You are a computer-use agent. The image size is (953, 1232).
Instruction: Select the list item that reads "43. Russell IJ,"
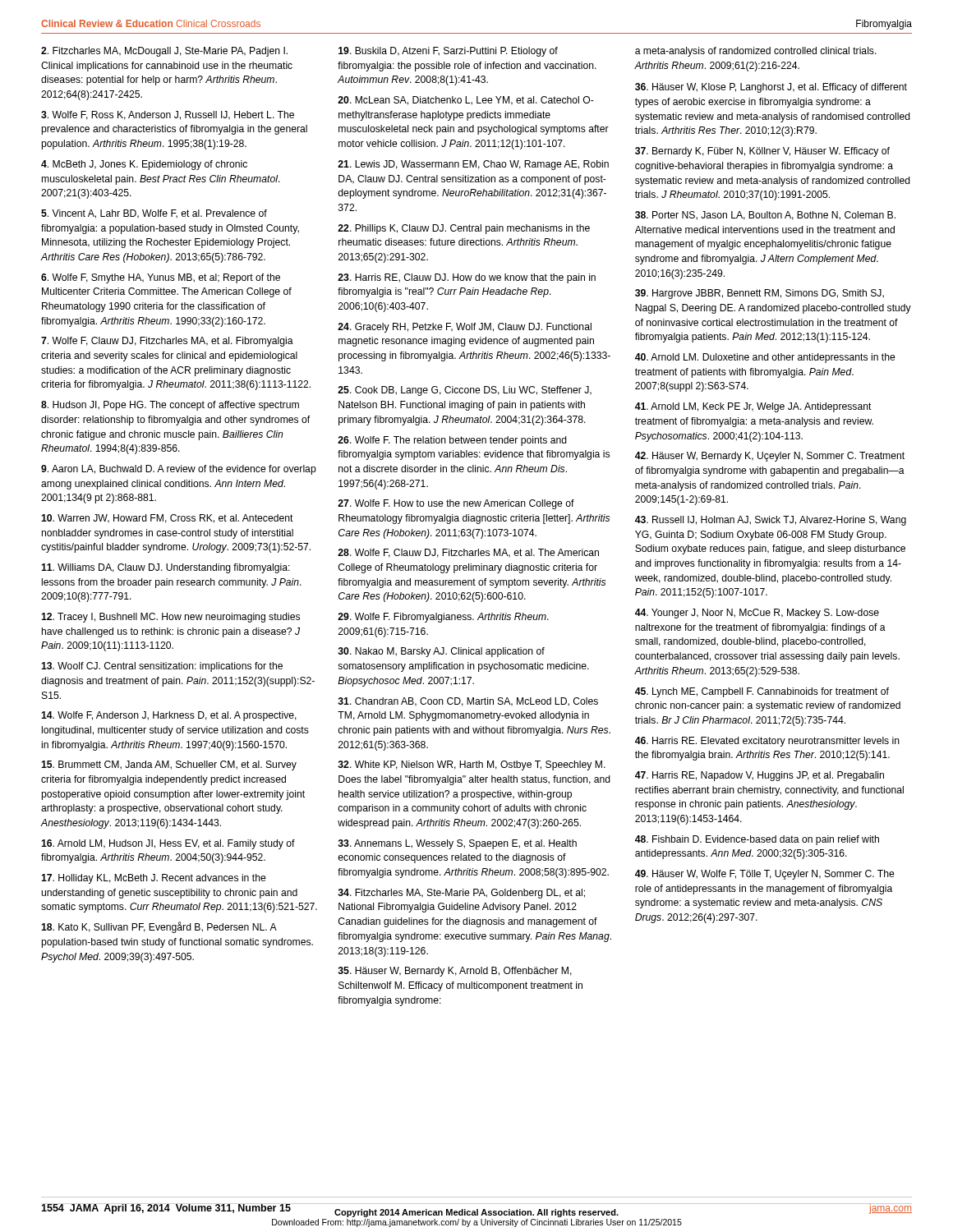771,556
